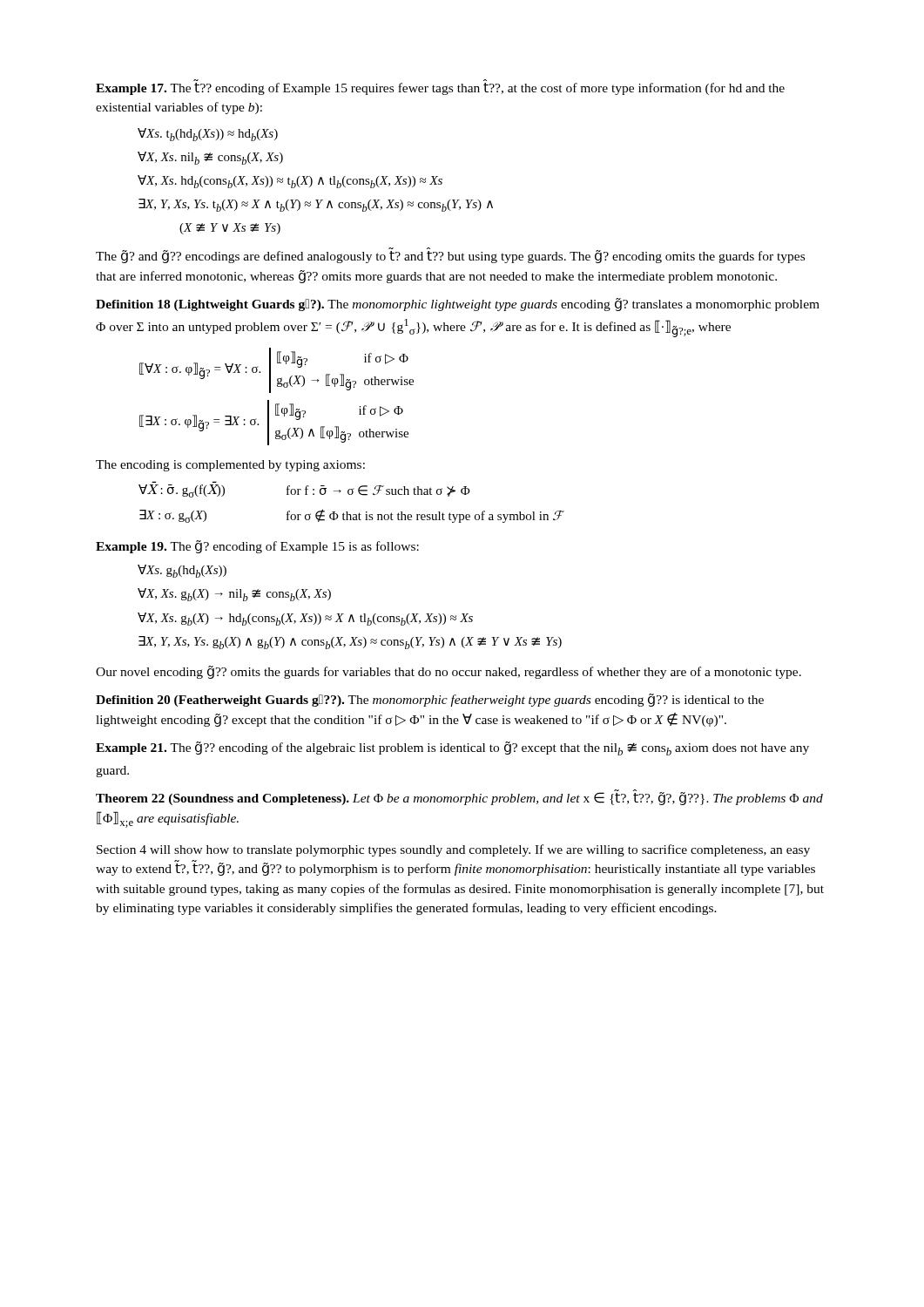Click the formula that begins "∀Xs. tb(hdb(Xs)) ≈"

208,135
